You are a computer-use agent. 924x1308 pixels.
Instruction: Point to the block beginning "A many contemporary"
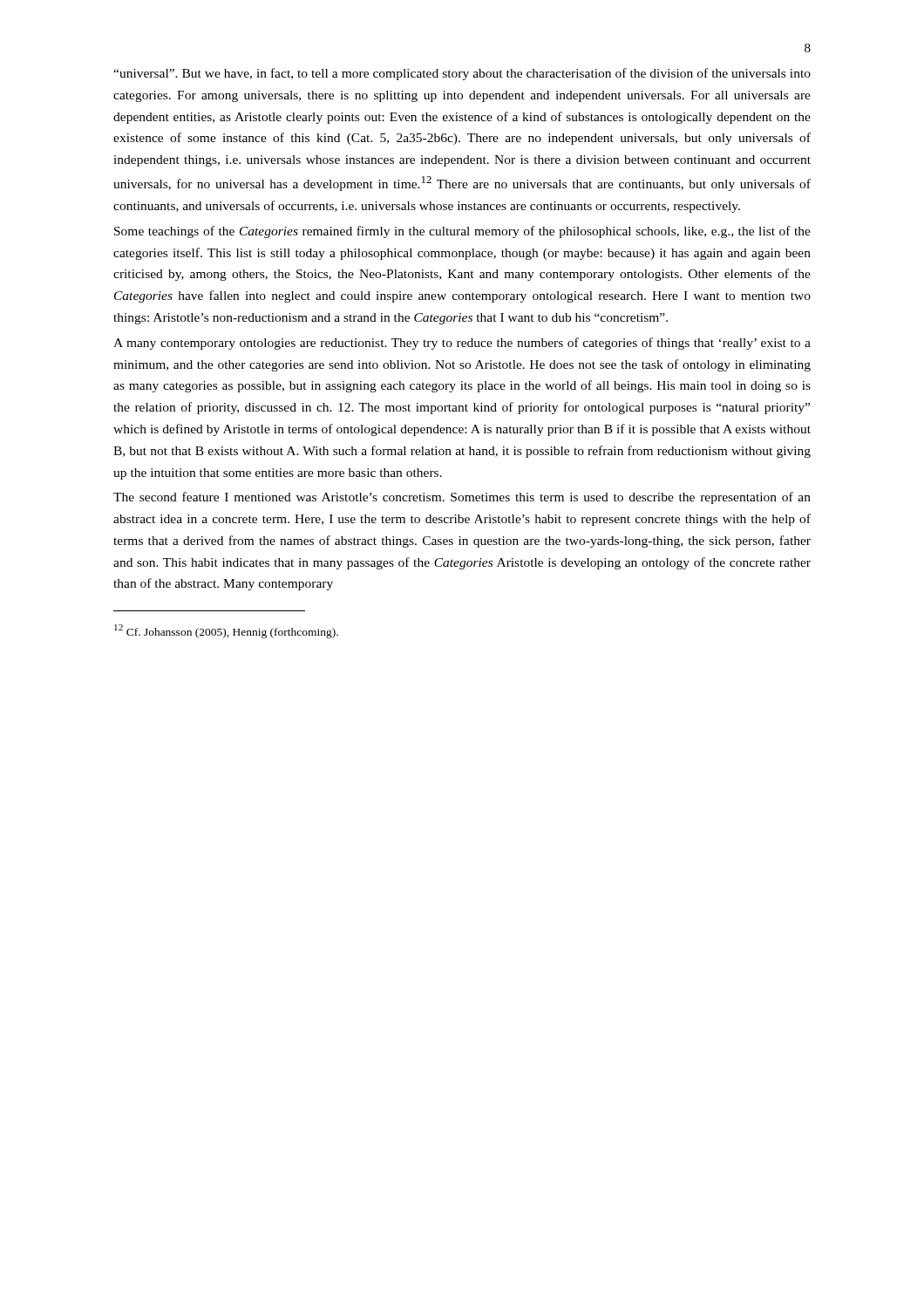pos(462,408)
